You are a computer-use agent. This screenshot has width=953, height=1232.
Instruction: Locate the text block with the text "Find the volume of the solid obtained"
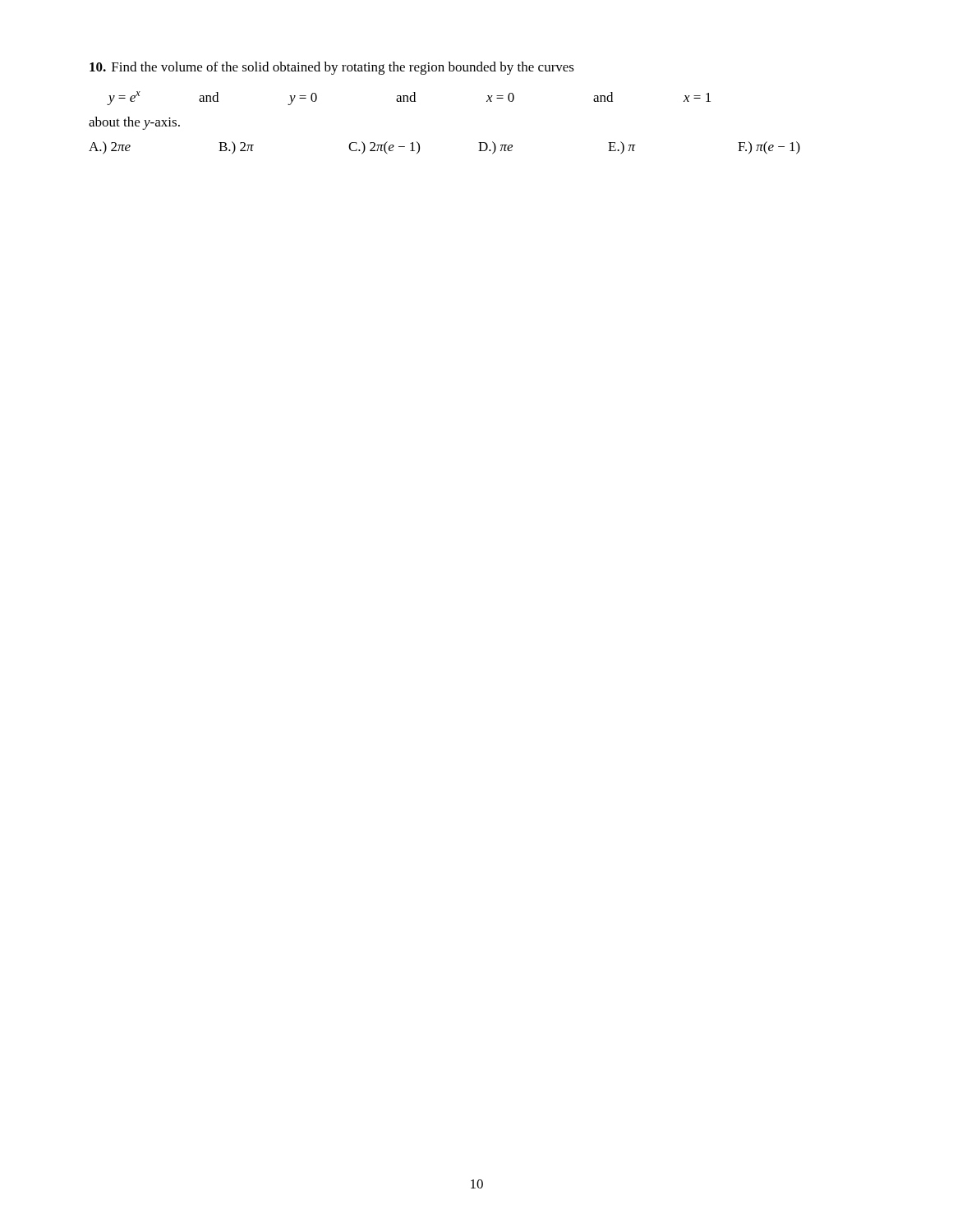tap(476, 95)
